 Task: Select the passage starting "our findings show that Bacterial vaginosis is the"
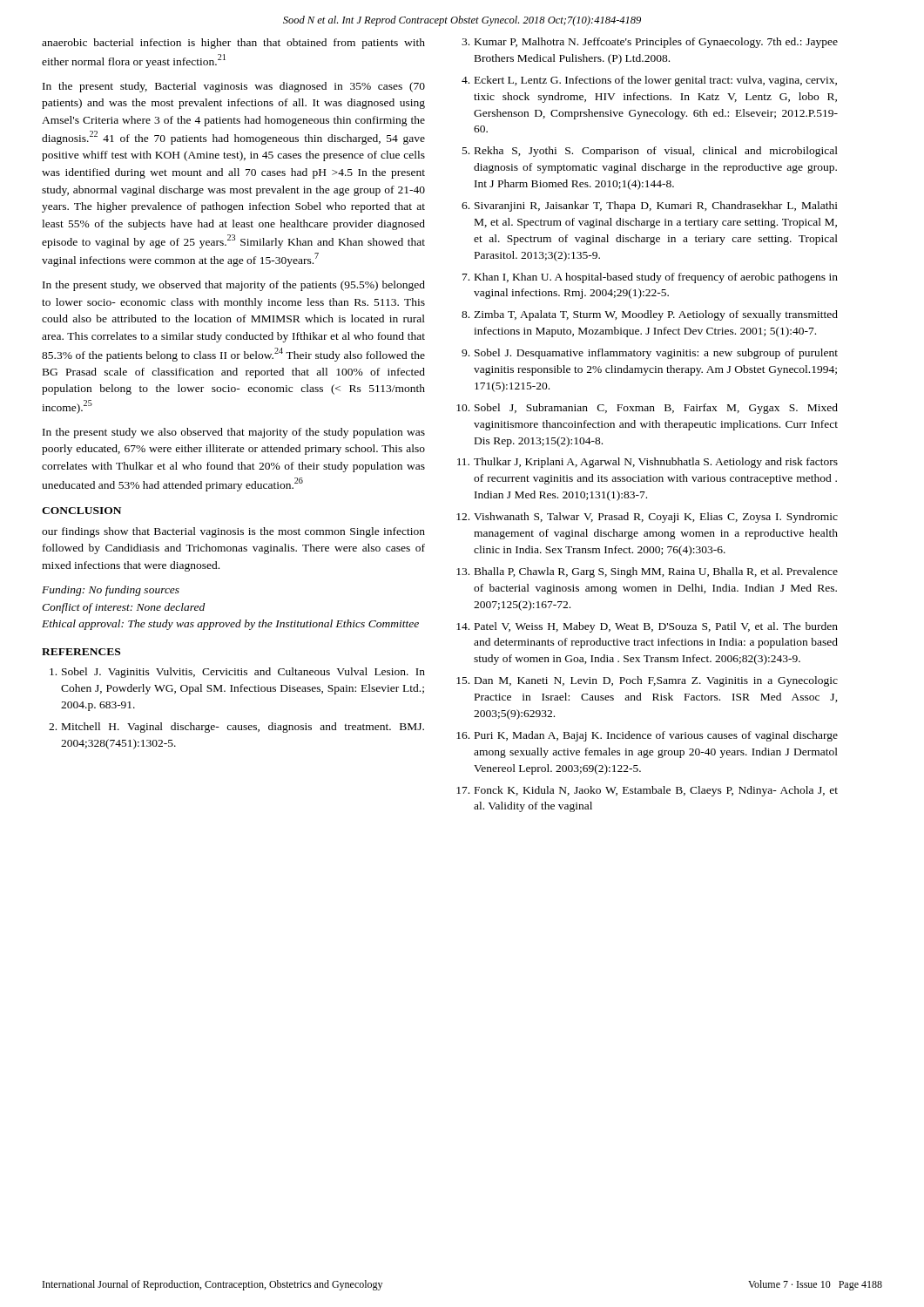pos(233,548)
